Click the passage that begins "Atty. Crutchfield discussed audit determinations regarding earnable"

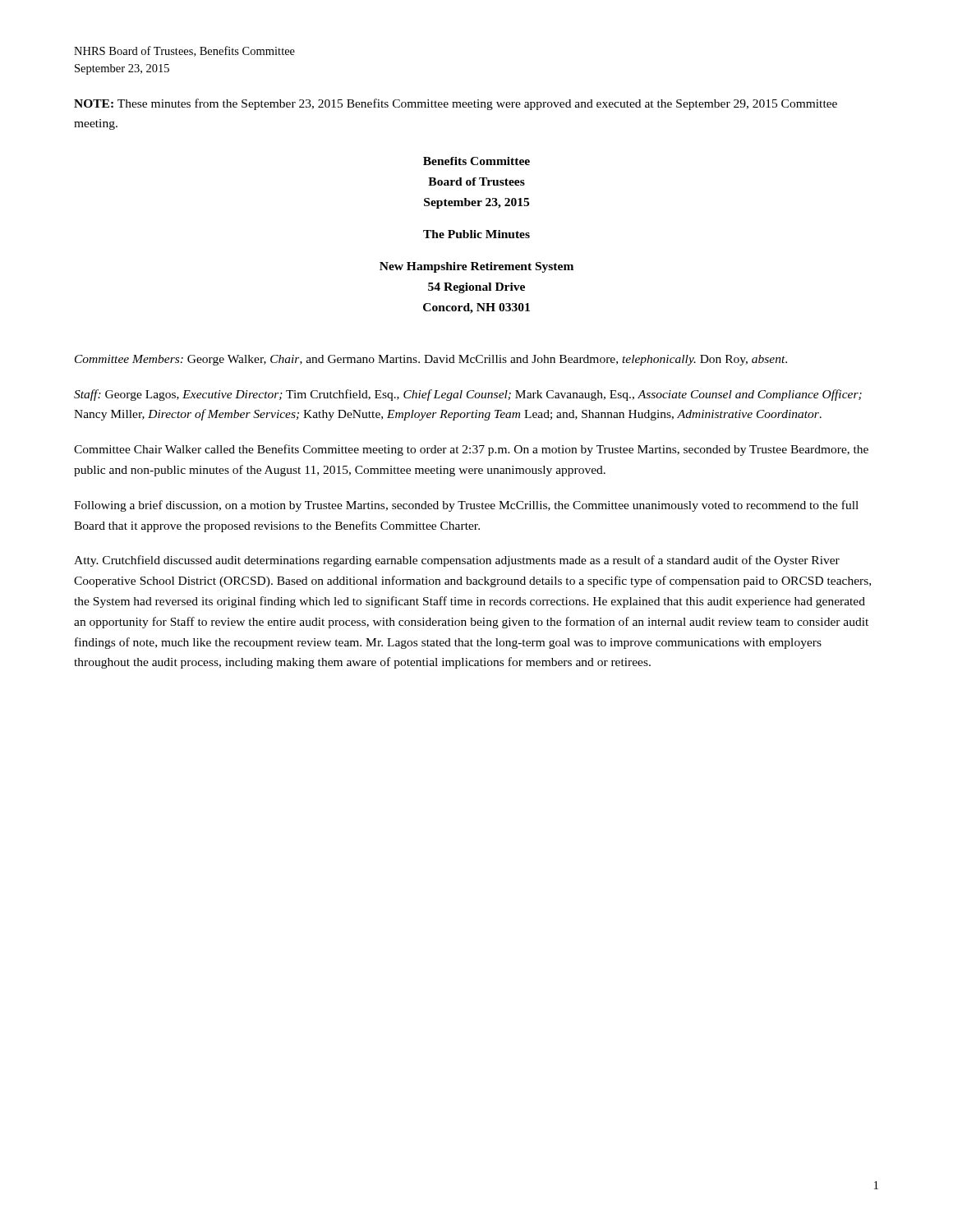tap(473, 611)
